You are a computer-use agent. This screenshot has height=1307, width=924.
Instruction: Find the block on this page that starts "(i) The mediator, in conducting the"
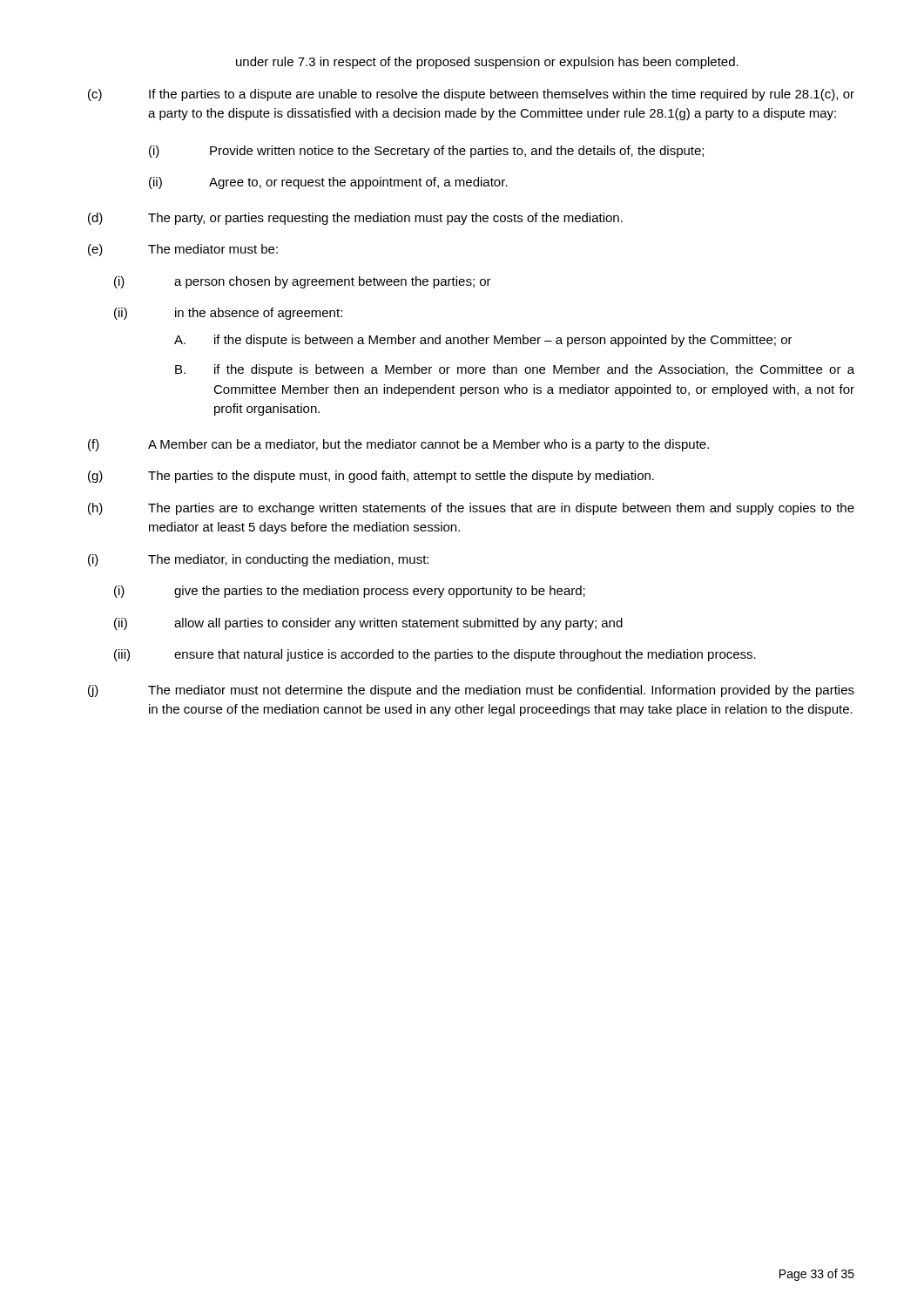(x=258, y=560)
